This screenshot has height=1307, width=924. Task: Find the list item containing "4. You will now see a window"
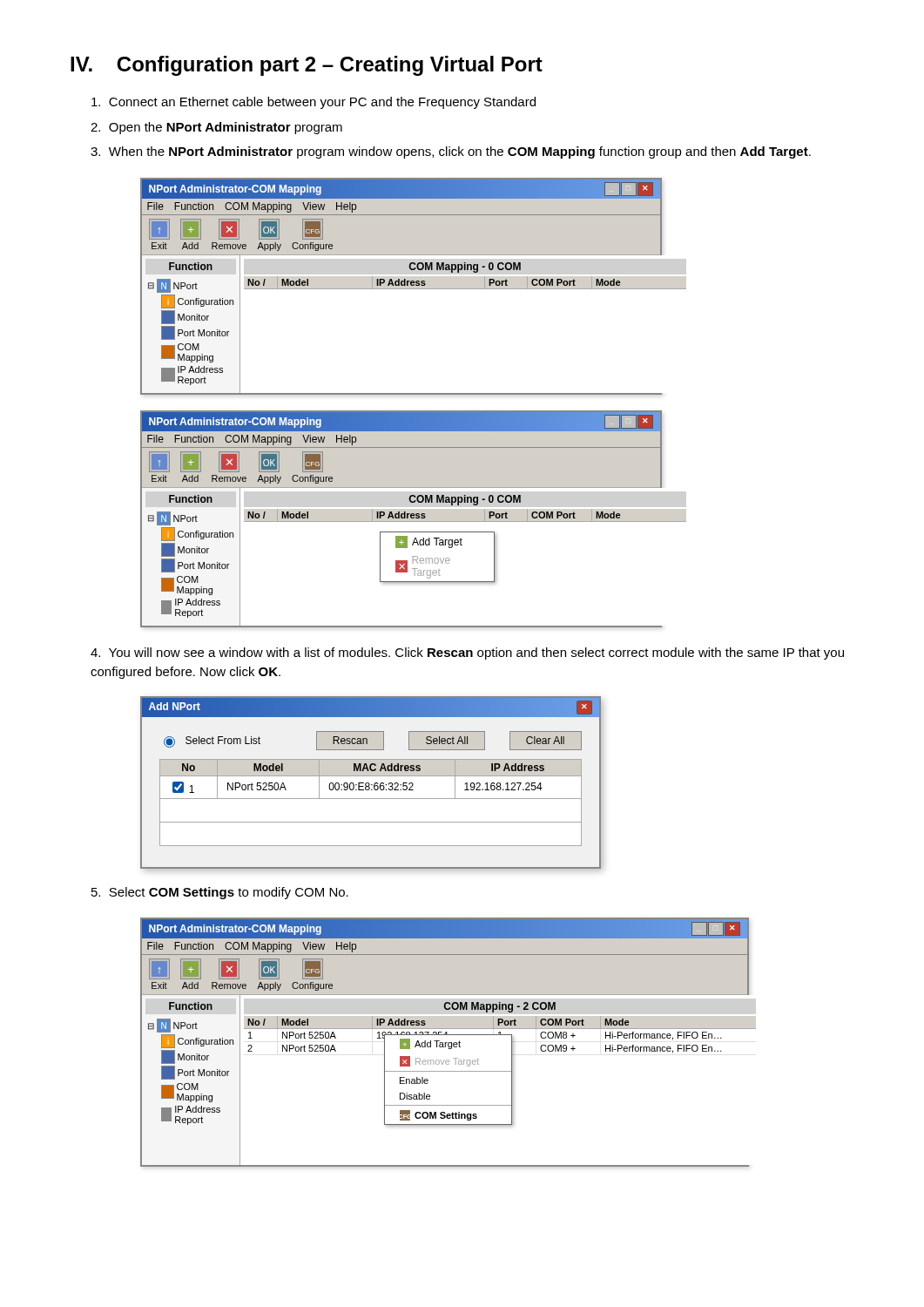coord(468,662)
